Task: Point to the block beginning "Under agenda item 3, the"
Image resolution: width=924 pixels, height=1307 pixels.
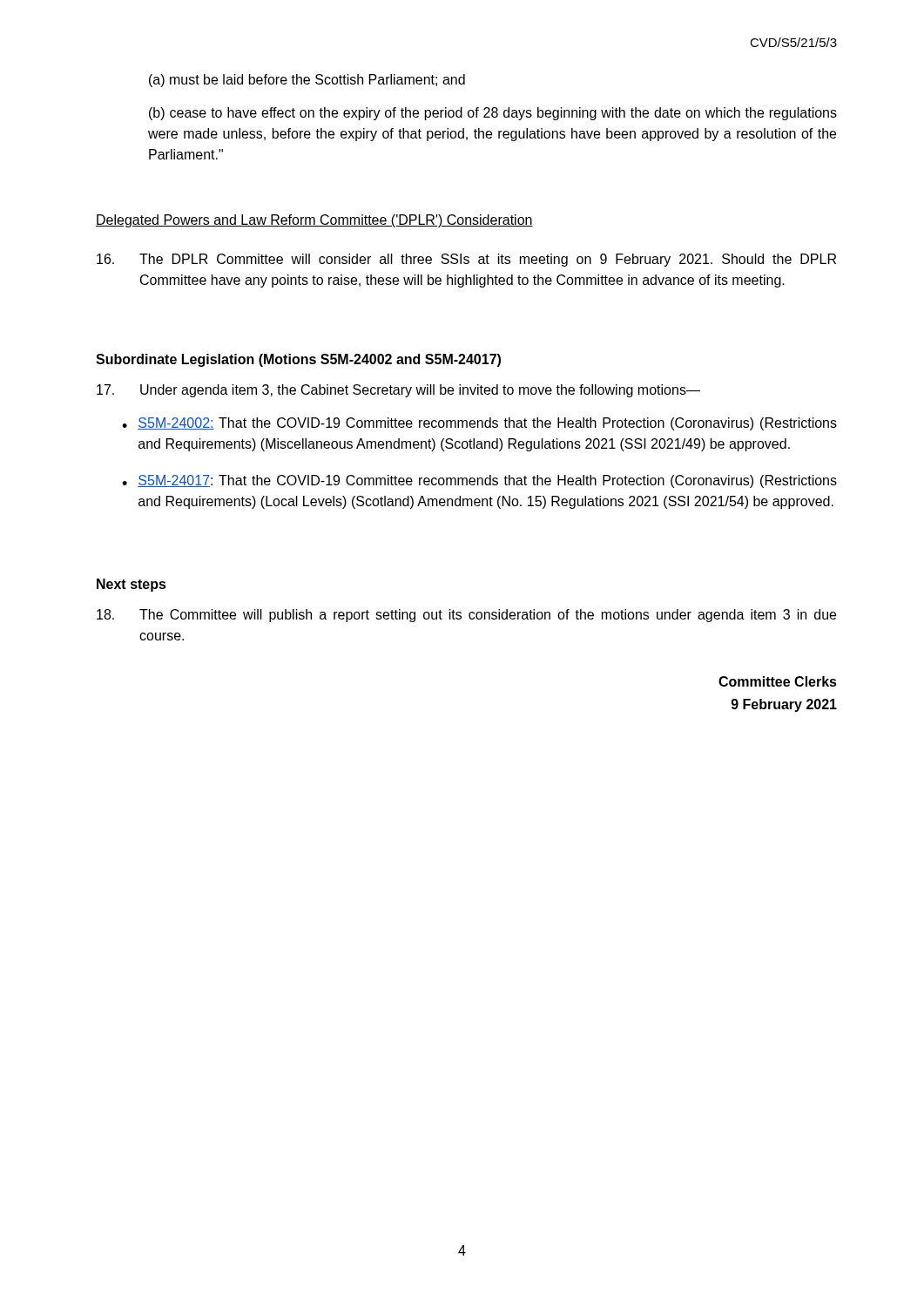Action: (466, 390)
